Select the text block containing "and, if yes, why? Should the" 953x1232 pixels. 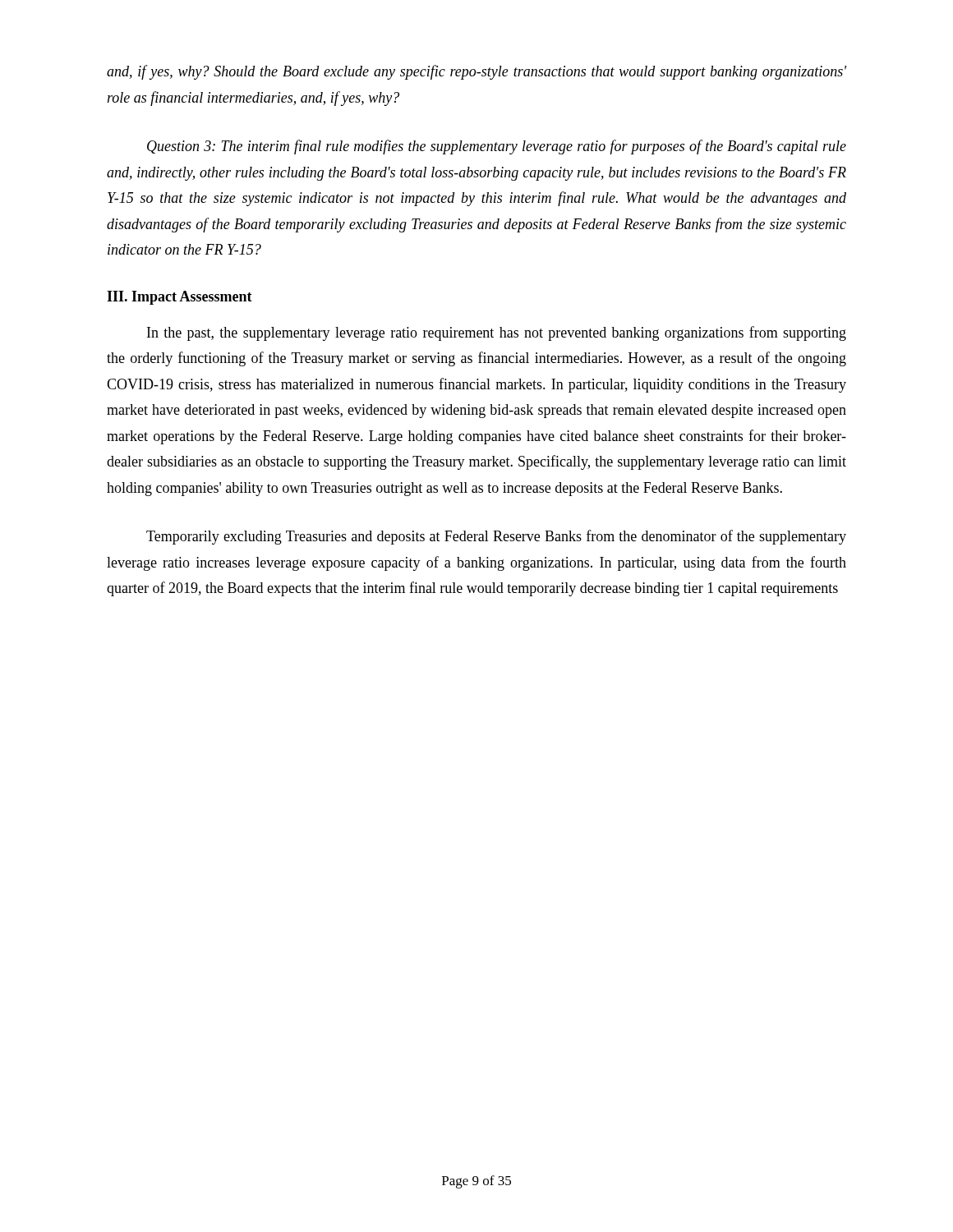pos(476,85)
